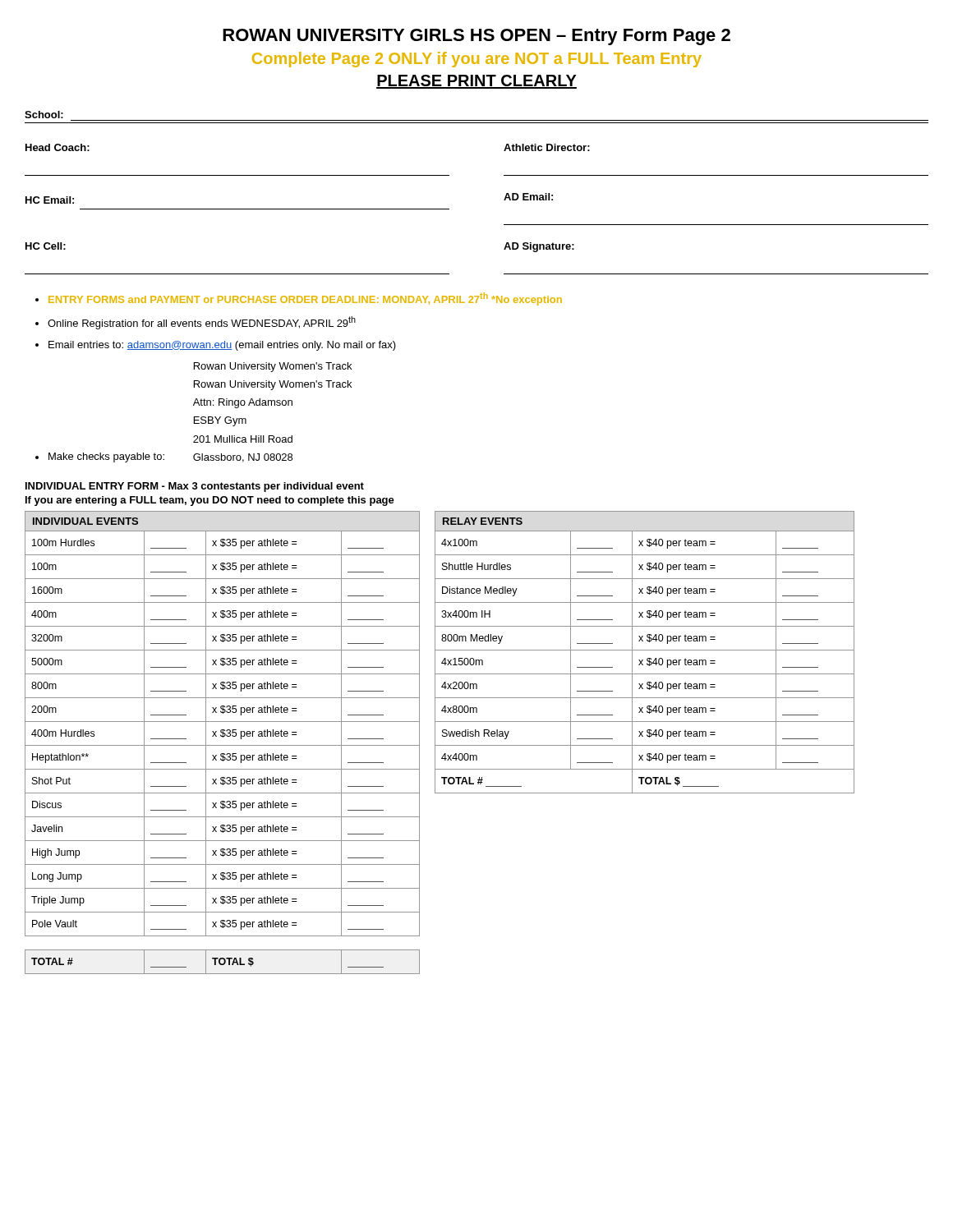Image resolution: width=953 pixels, height=1232 pixels.
Task: Where does it say "HC Cell: AD Signature:"?
Action: (x=50, y=248)
